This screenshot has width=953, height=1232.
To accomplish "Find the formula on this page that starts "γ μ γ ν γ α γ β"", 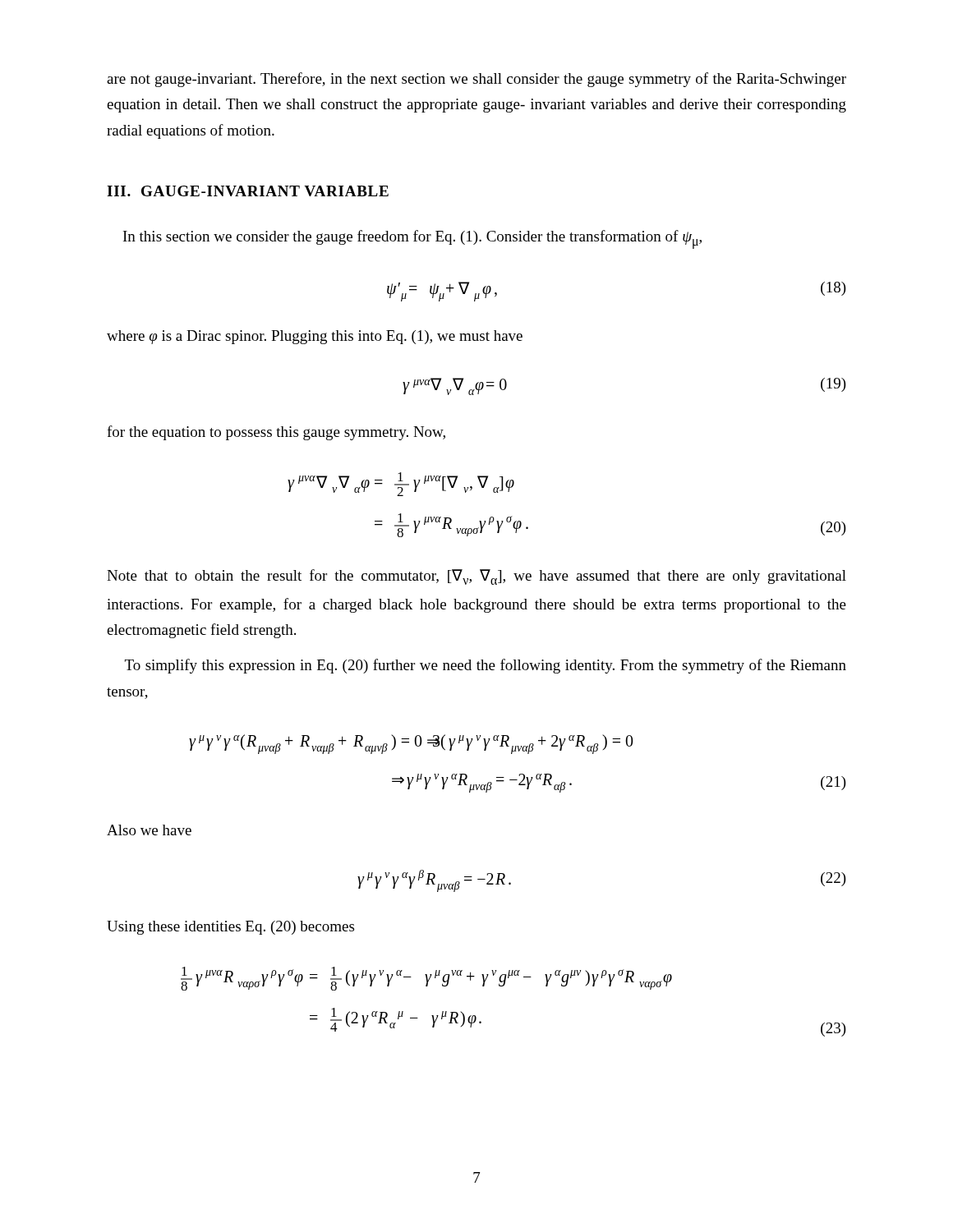I will [476, 878].
